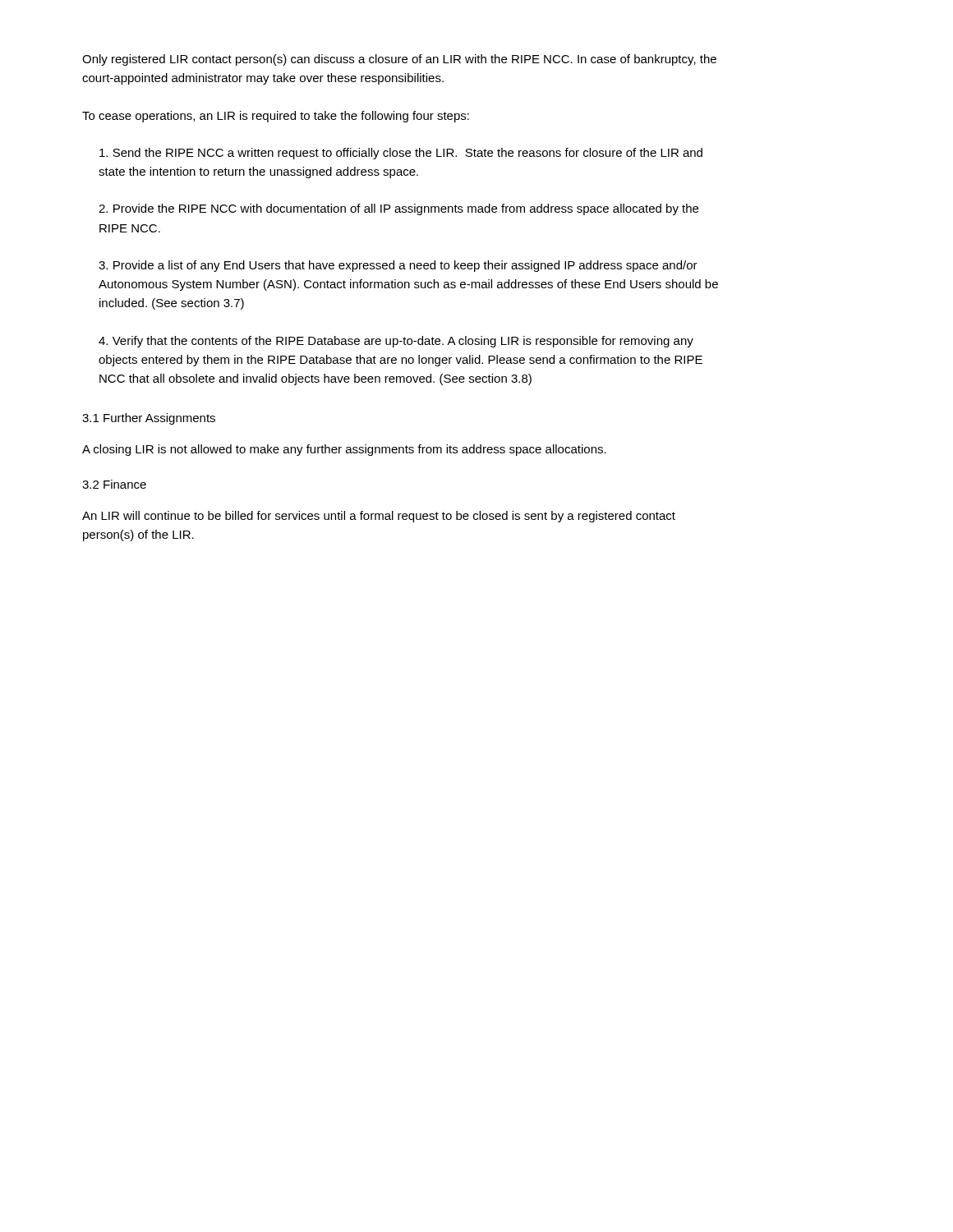This screenshot has height=1232, width=953.
Task: Find the list item that reads "Send the RIPE NCC a written request to"
Action: pyautogui.click(x=401, y=162)
